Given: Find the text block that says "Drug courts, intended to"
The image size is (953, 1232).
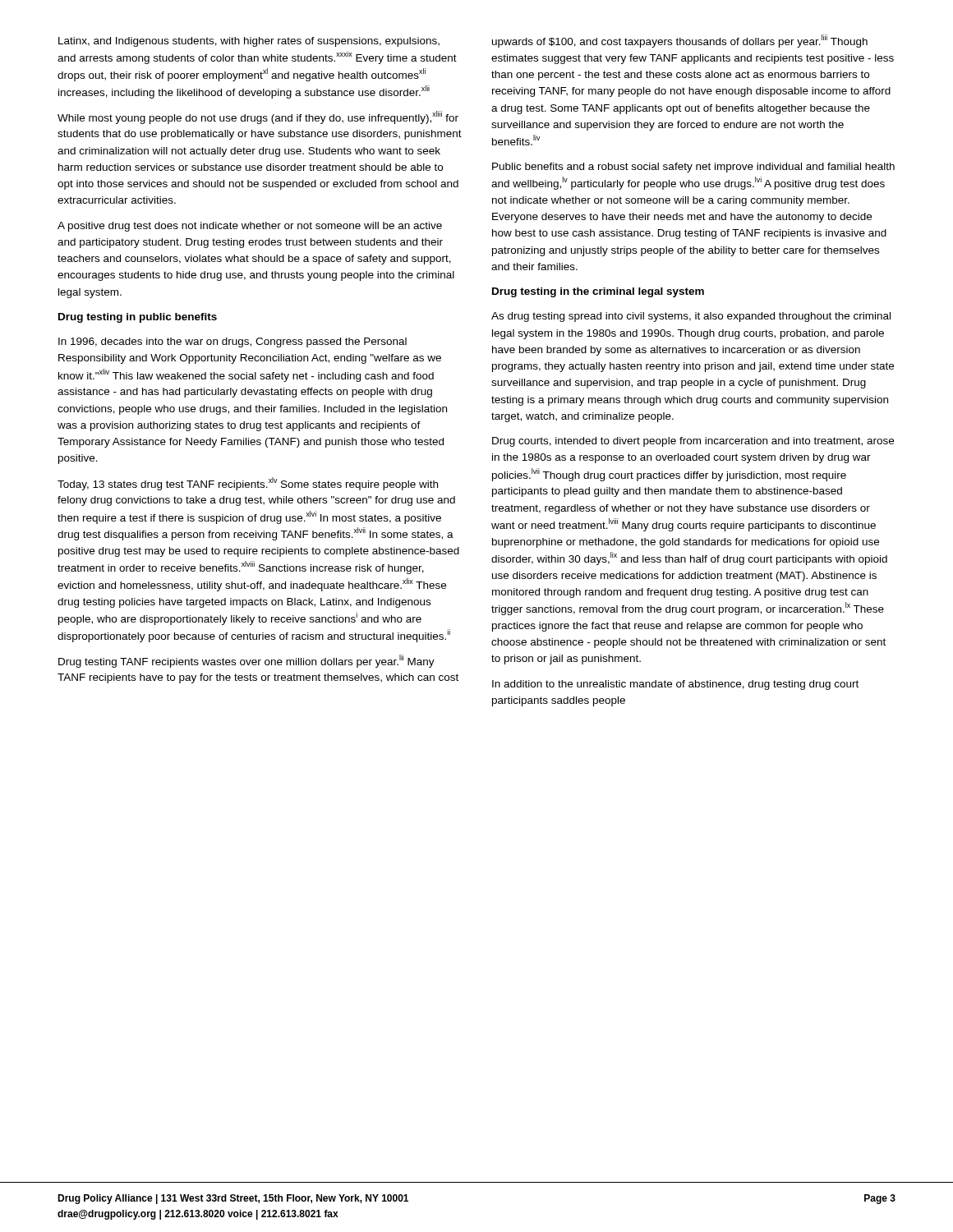Looking at the screenshot, I should [693, 550].
